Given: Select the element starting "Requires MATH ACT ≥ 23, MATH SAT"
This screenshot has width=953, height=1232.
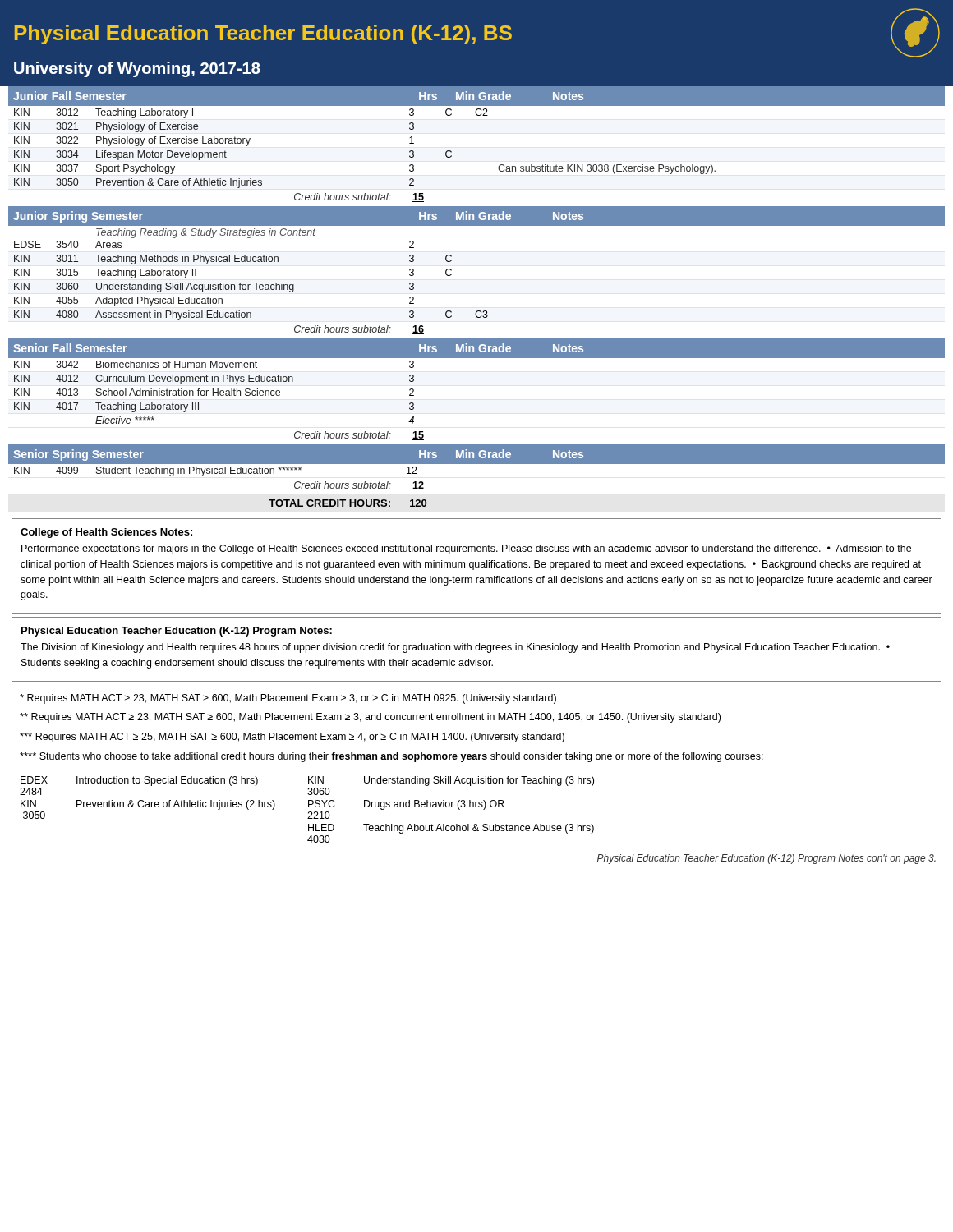Looking at the screenshot, I should click(476, 727).
